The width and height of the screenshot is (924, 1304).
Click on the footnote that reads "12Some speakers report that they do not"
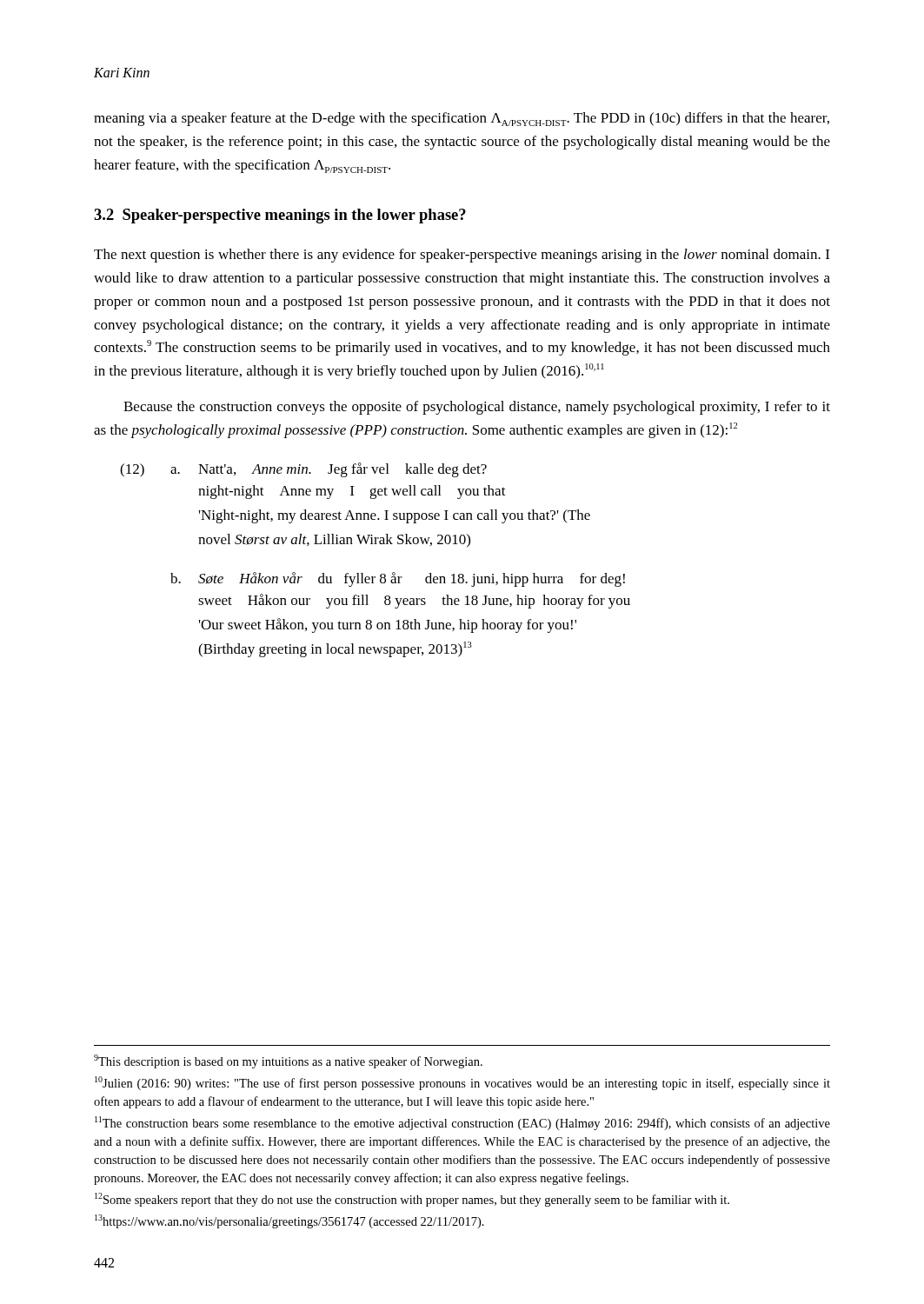pos(412,1199)
